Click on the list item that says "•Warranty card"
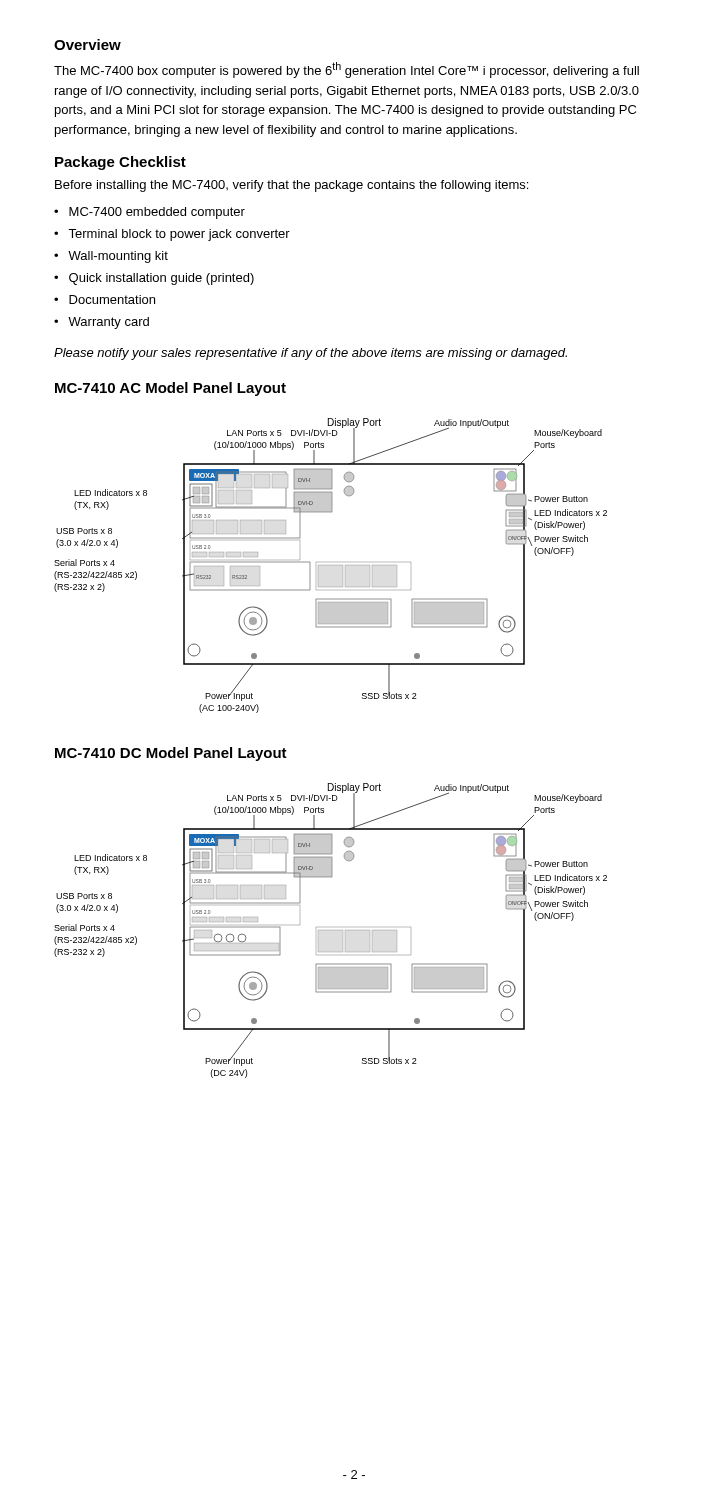 [x=102, y=322]
